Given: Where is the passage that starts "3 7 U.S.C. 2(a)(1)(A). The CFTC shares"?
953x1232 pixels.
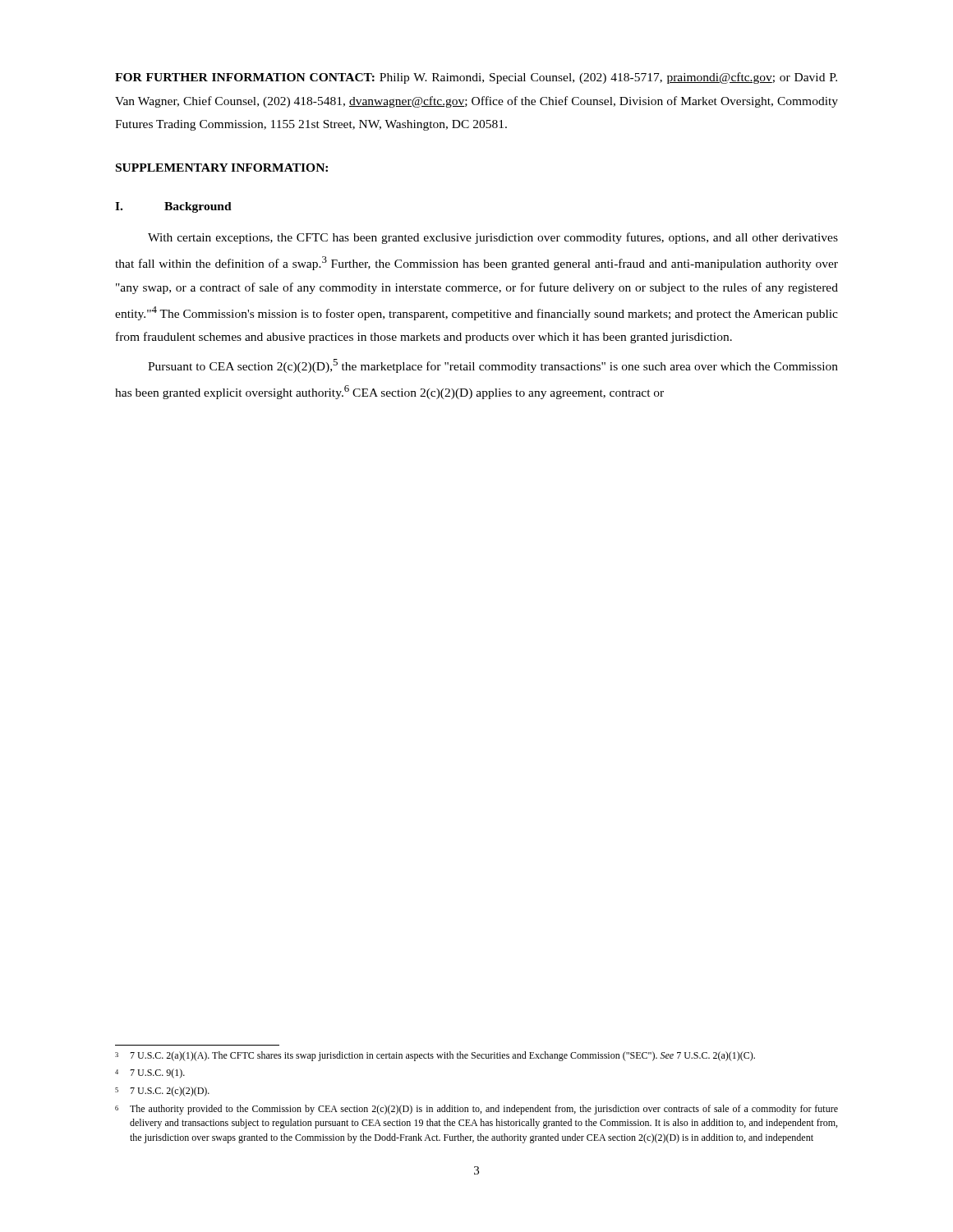Looking at the screenshot, I should coord(435,1056).
